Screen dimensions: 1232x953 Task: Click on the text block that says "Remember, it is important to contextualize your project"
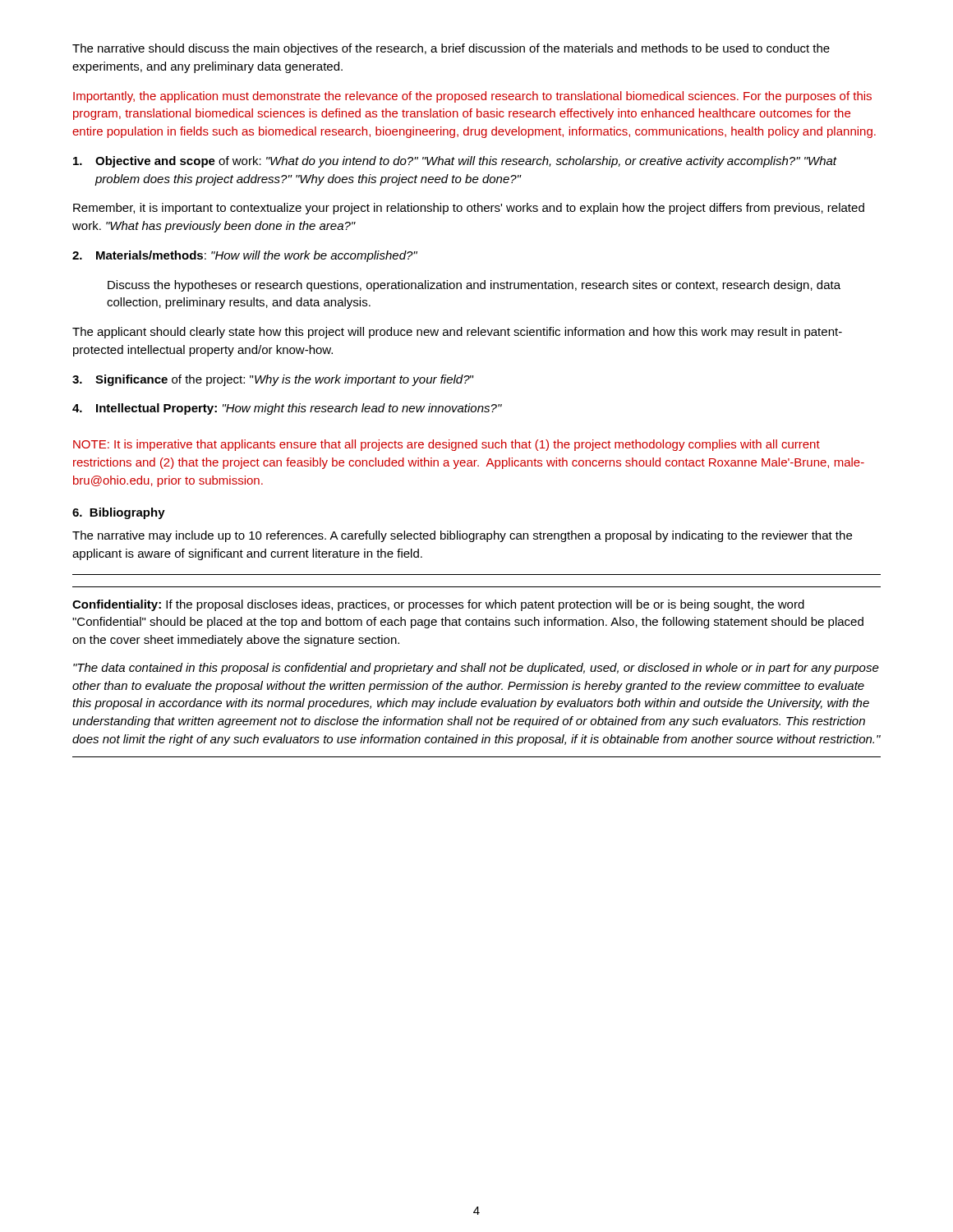coord(476,217)
